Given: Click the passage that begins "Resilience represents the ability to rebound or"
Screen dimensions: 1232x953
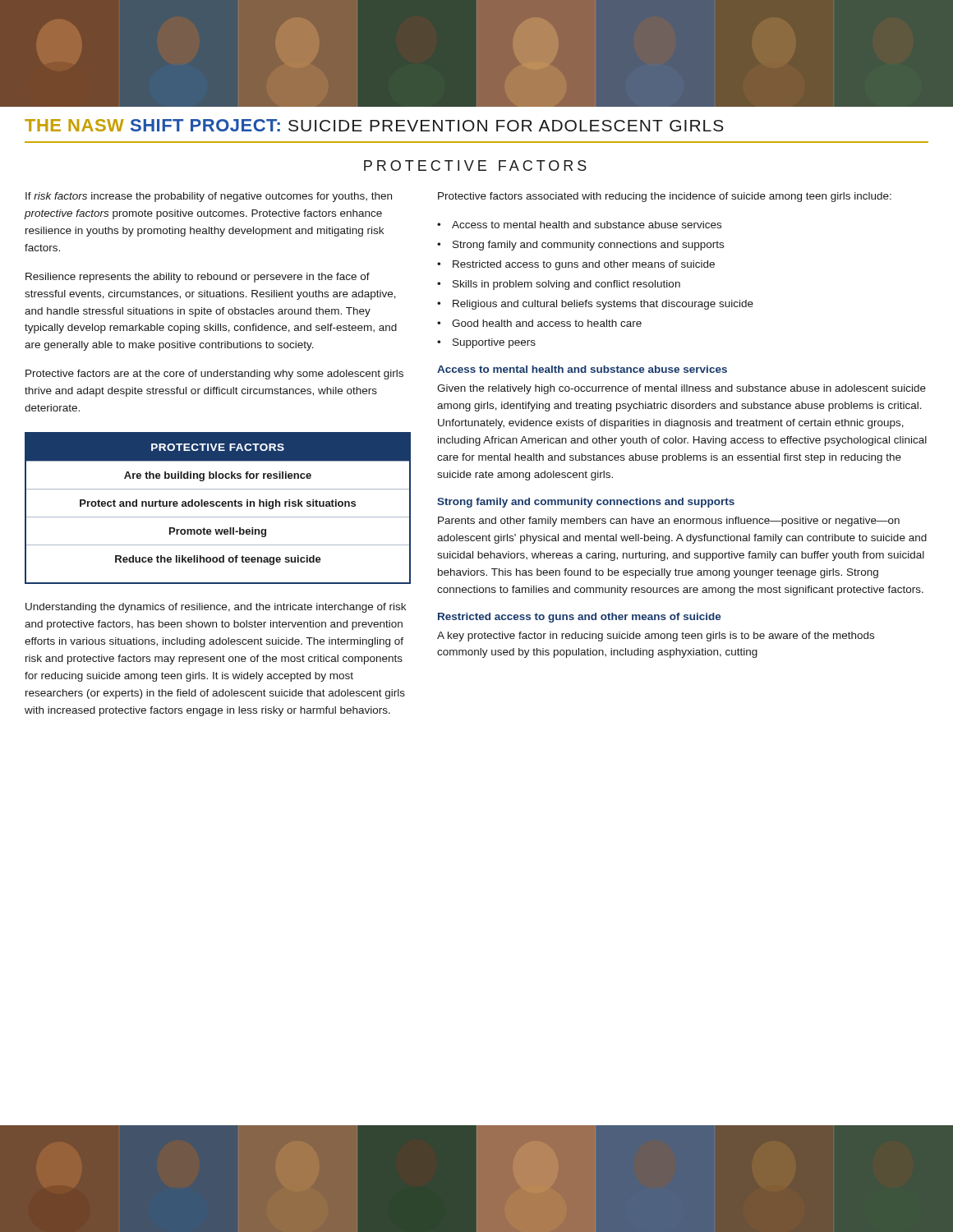Looking at the screenshot, I should coord(211,310).
